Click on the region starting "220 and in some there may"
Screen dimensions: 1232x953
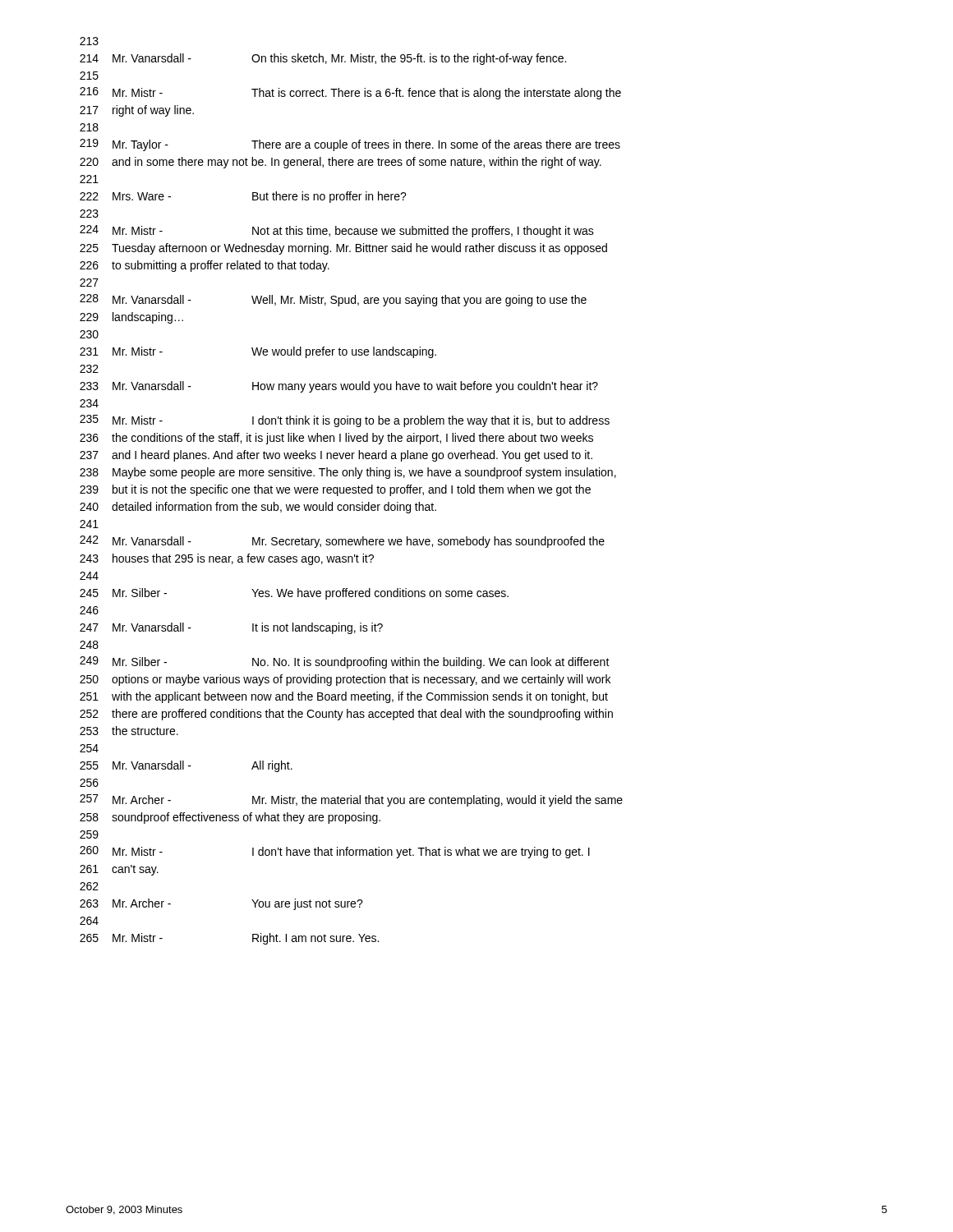pos(476,162)
